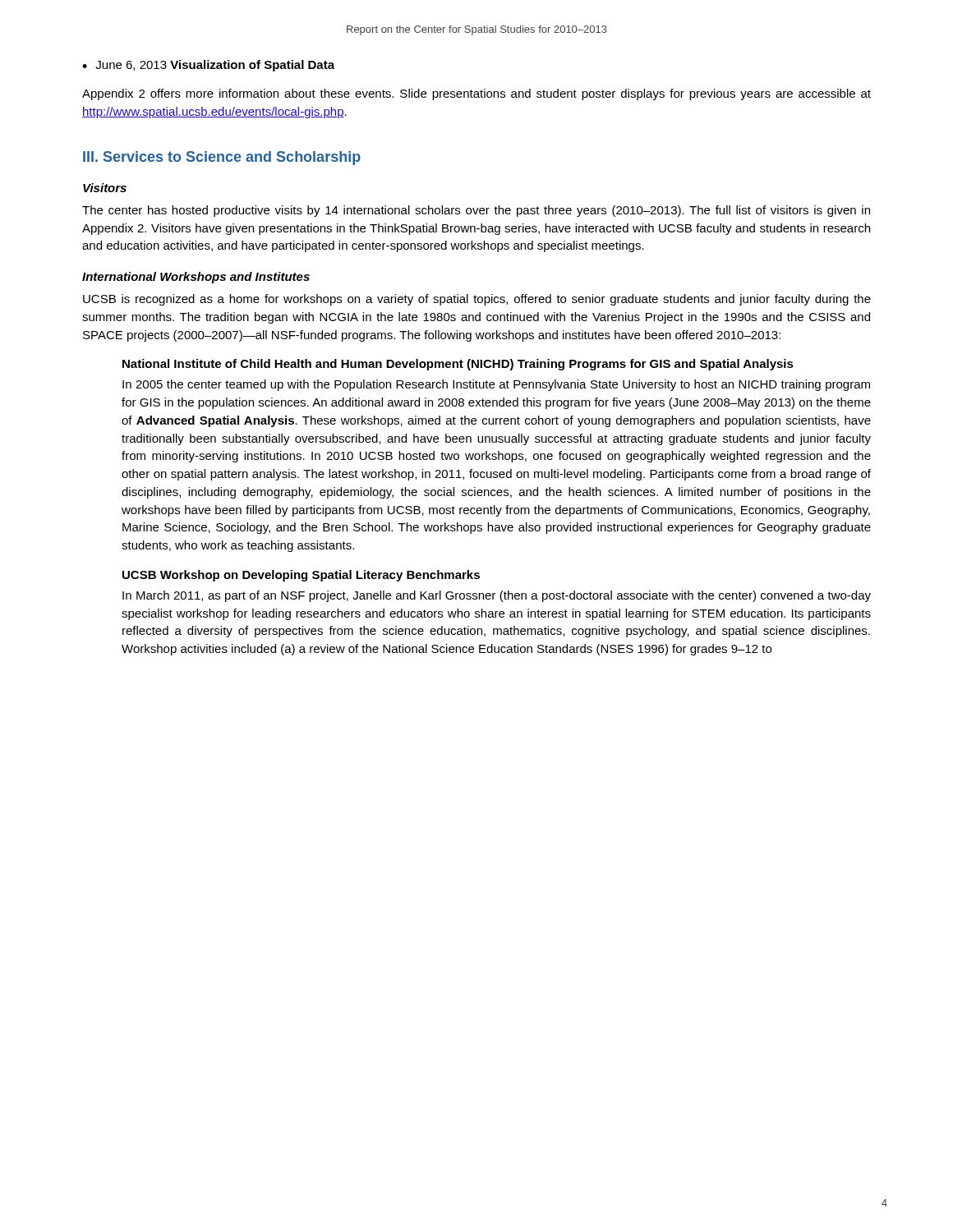Viewport: 953px width, 1232px height.
Task: Select the text block starting "The center has hosted productive visits"
Action: coord(476,228)
